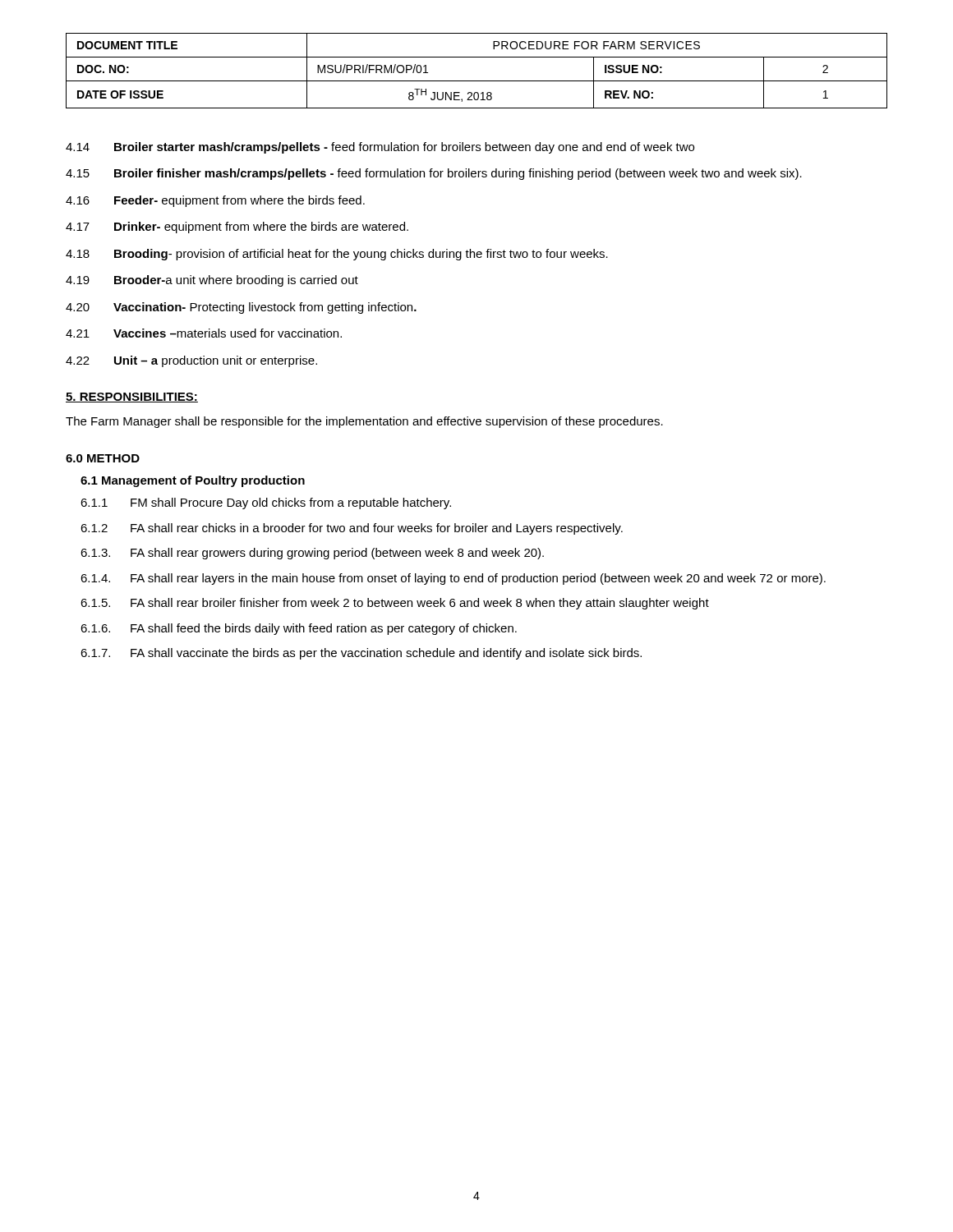The width and height of the screenshot is (953, 1232).
Task: Find the region starting "6.1.6. FA shall feed the birds daily with"
Action: point(484,628)
